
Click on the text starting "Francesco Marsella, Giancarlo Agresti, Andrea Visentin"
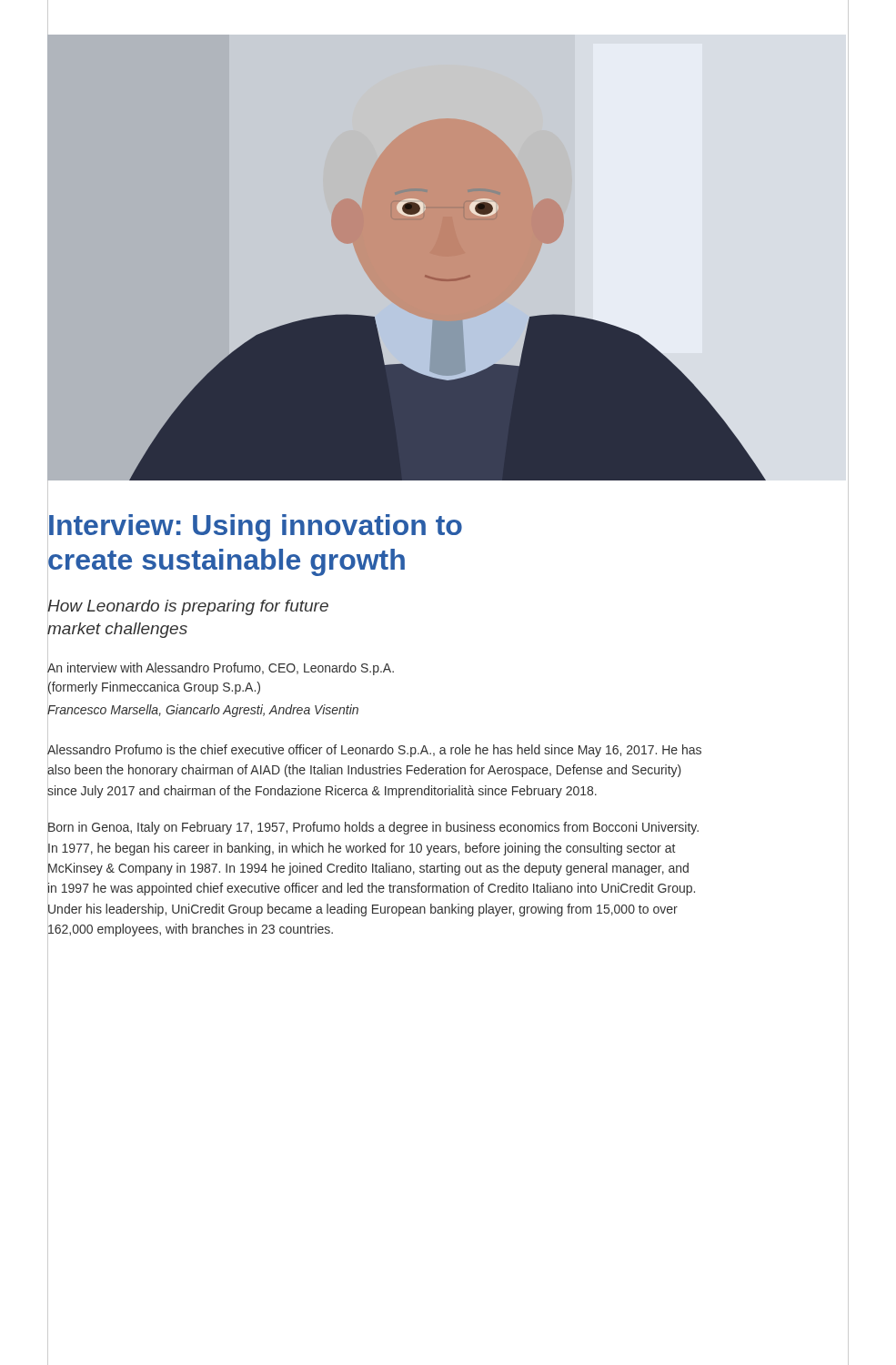click(x=203, y=710)
